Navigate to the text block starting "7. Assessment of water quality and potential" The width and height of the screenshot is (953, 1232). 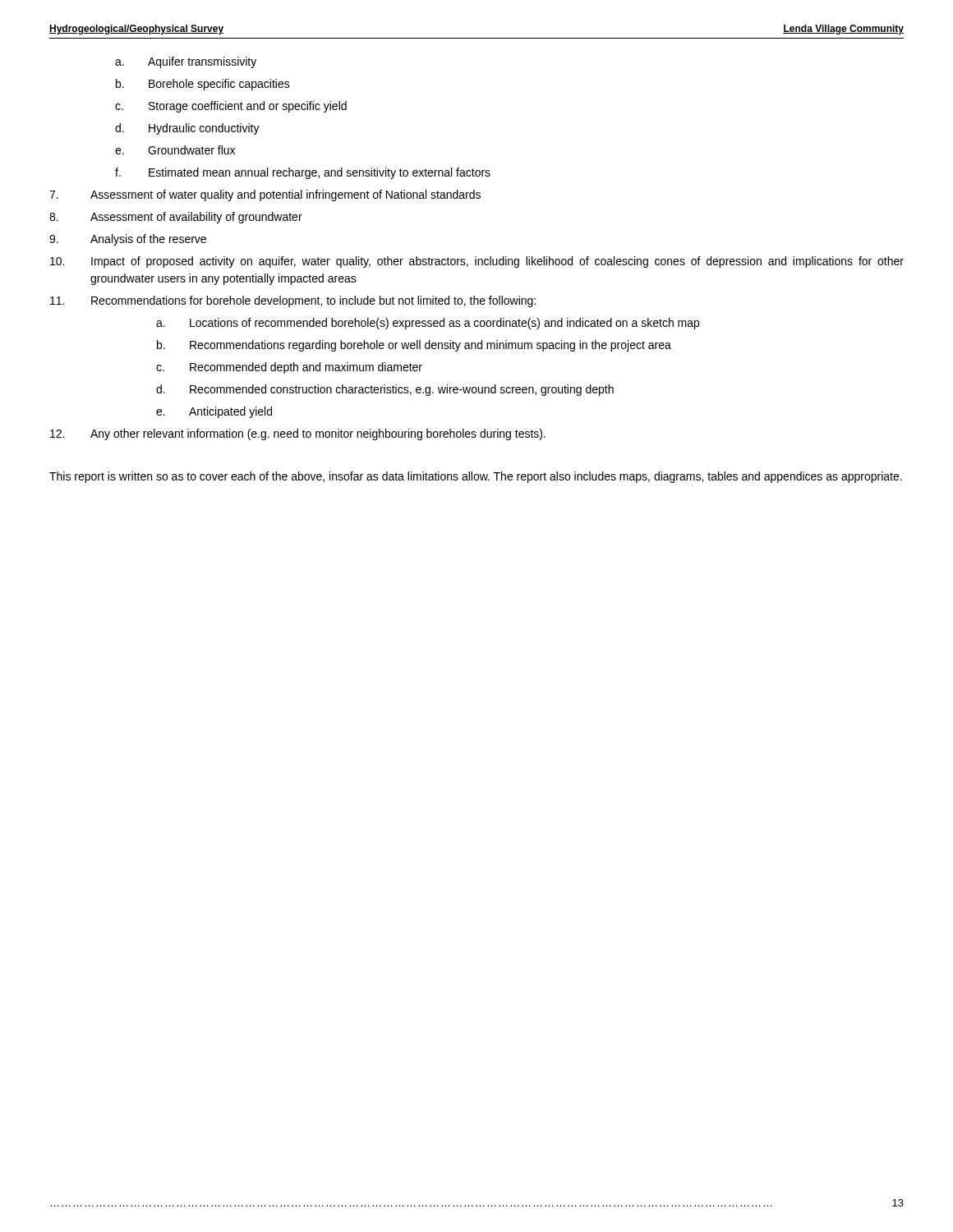pos(476,195)
